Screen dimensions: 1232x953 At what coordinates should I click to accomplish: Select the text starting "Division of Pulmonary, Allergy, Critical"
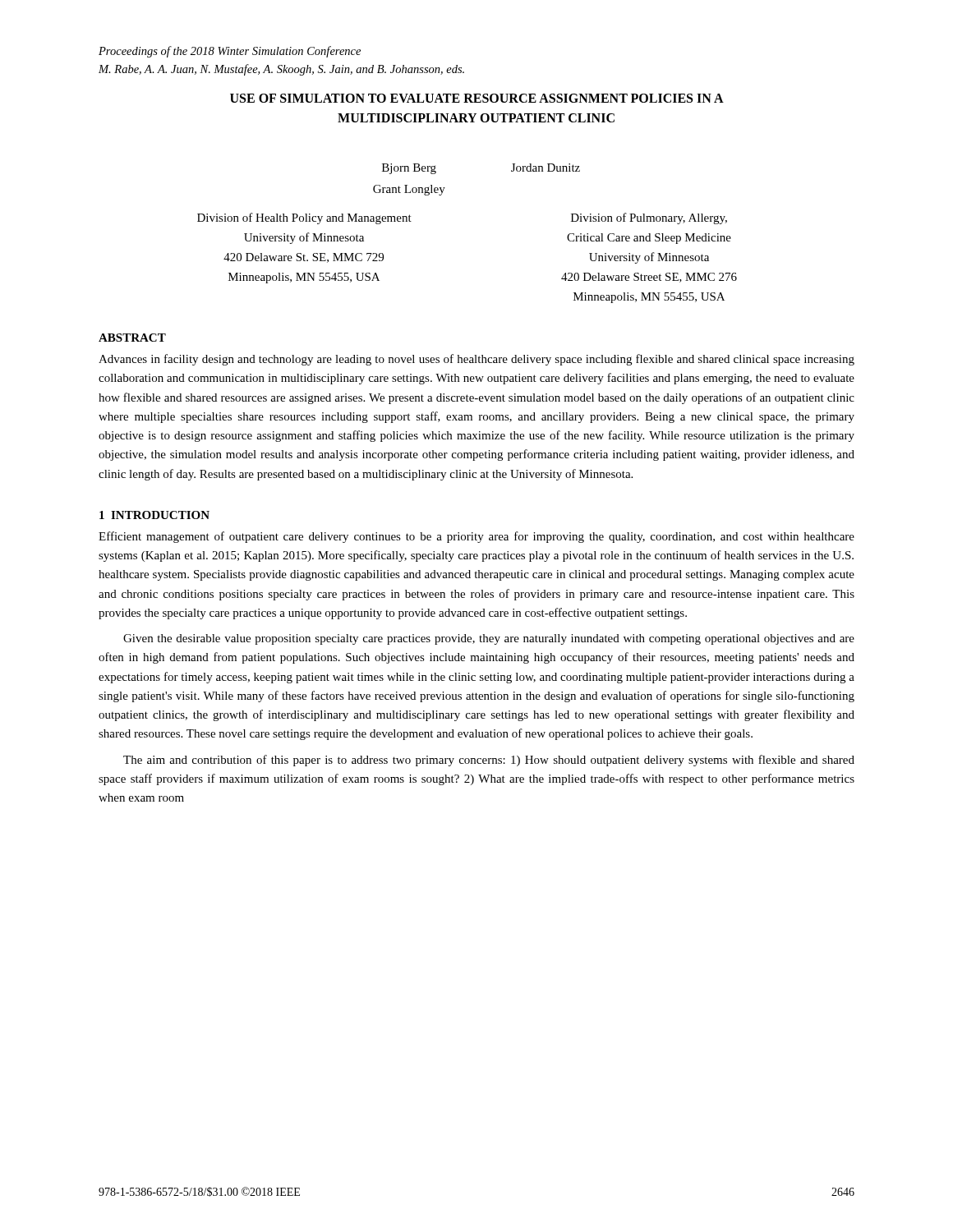click(x=649, y=257)
